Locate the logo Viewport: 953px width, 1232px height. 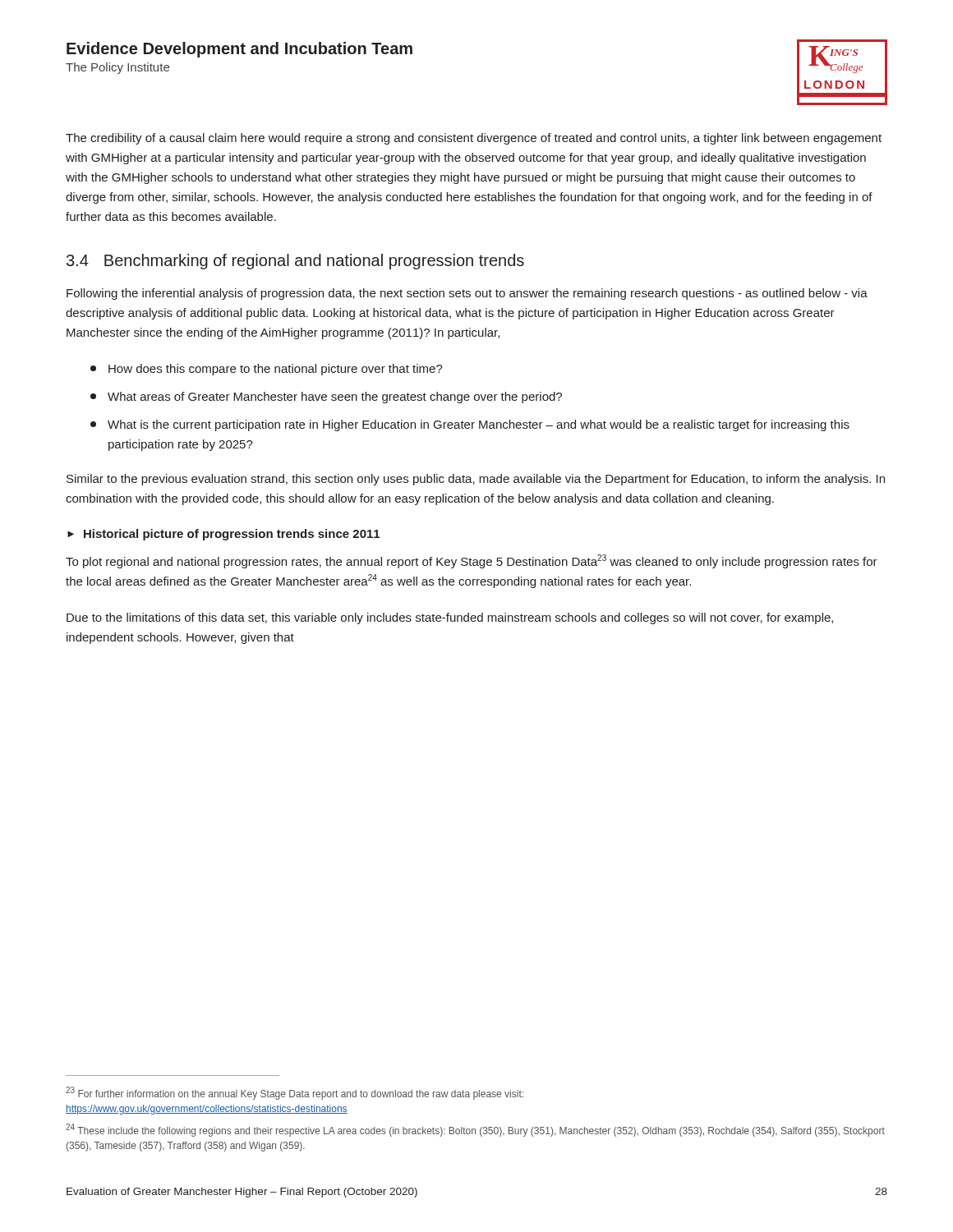click(842, 72)
